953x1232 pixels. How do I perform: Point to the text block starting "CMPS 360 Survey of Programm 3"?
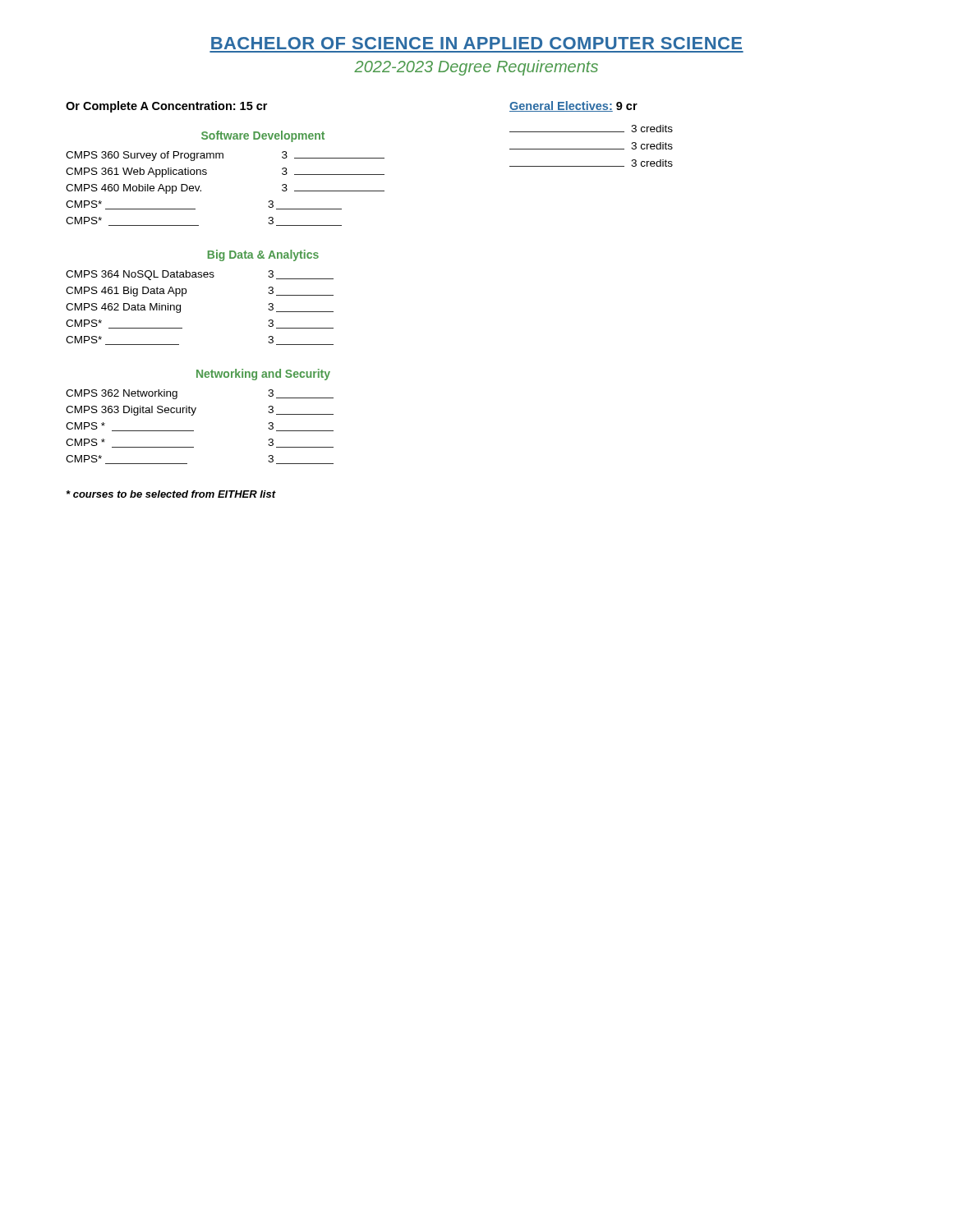pos(225,155)
